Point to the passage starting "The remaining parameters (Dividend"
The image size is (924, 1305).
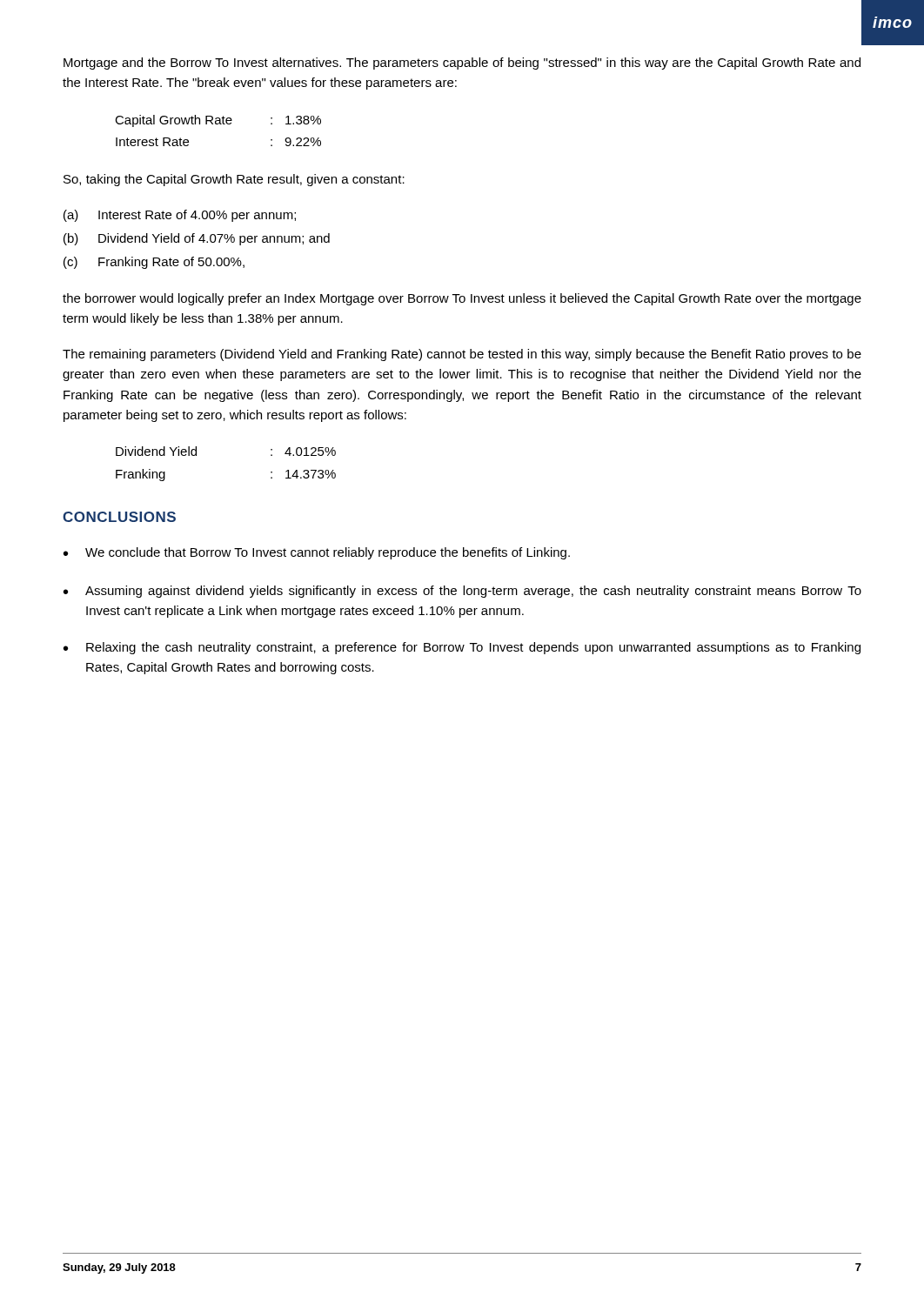tap(462, 384)
